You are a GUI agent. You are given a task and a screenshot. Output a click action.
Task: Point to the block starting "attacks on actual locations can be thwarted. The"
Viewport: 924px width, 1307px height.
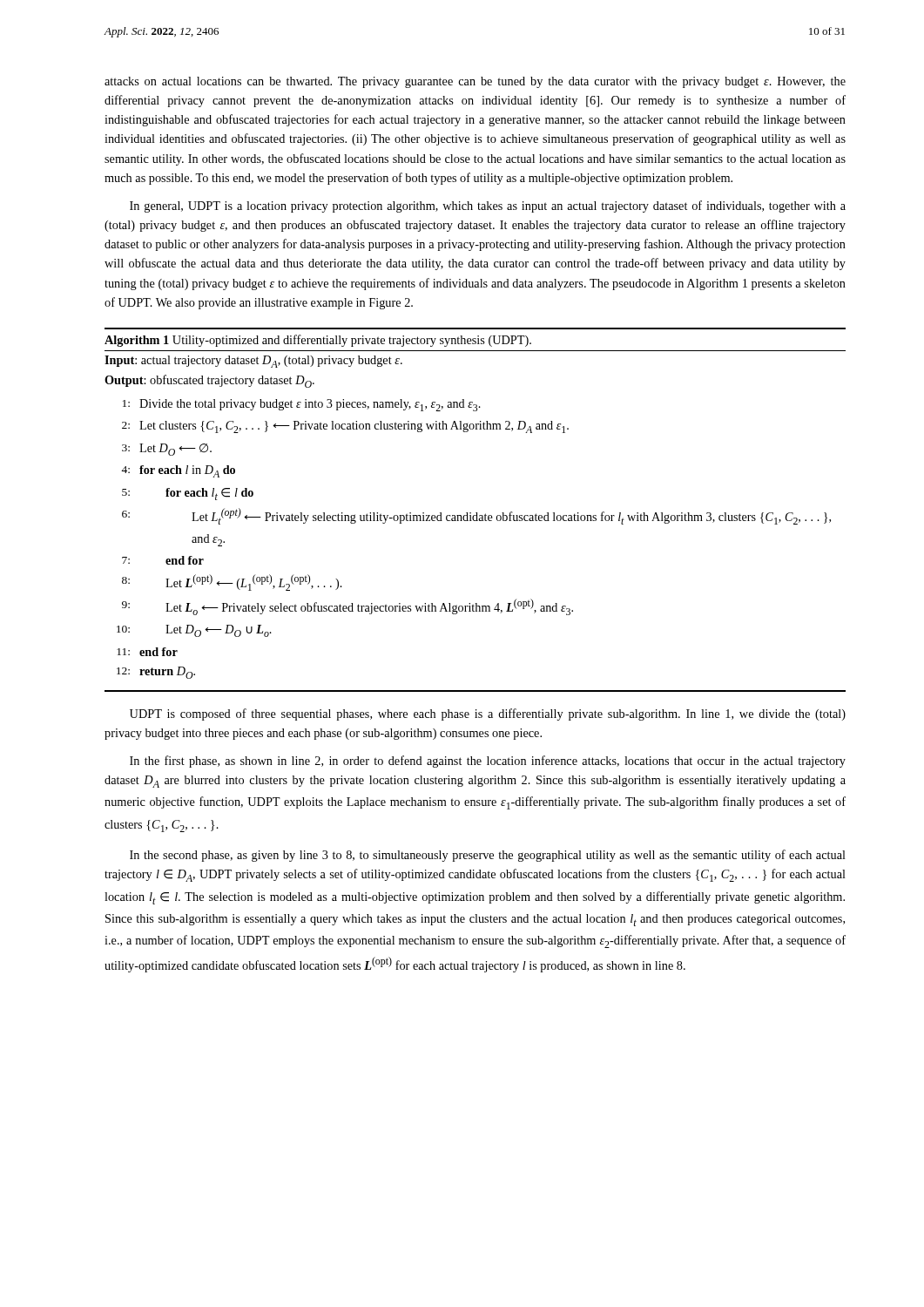pyautogui.click(x=475, y=192)
